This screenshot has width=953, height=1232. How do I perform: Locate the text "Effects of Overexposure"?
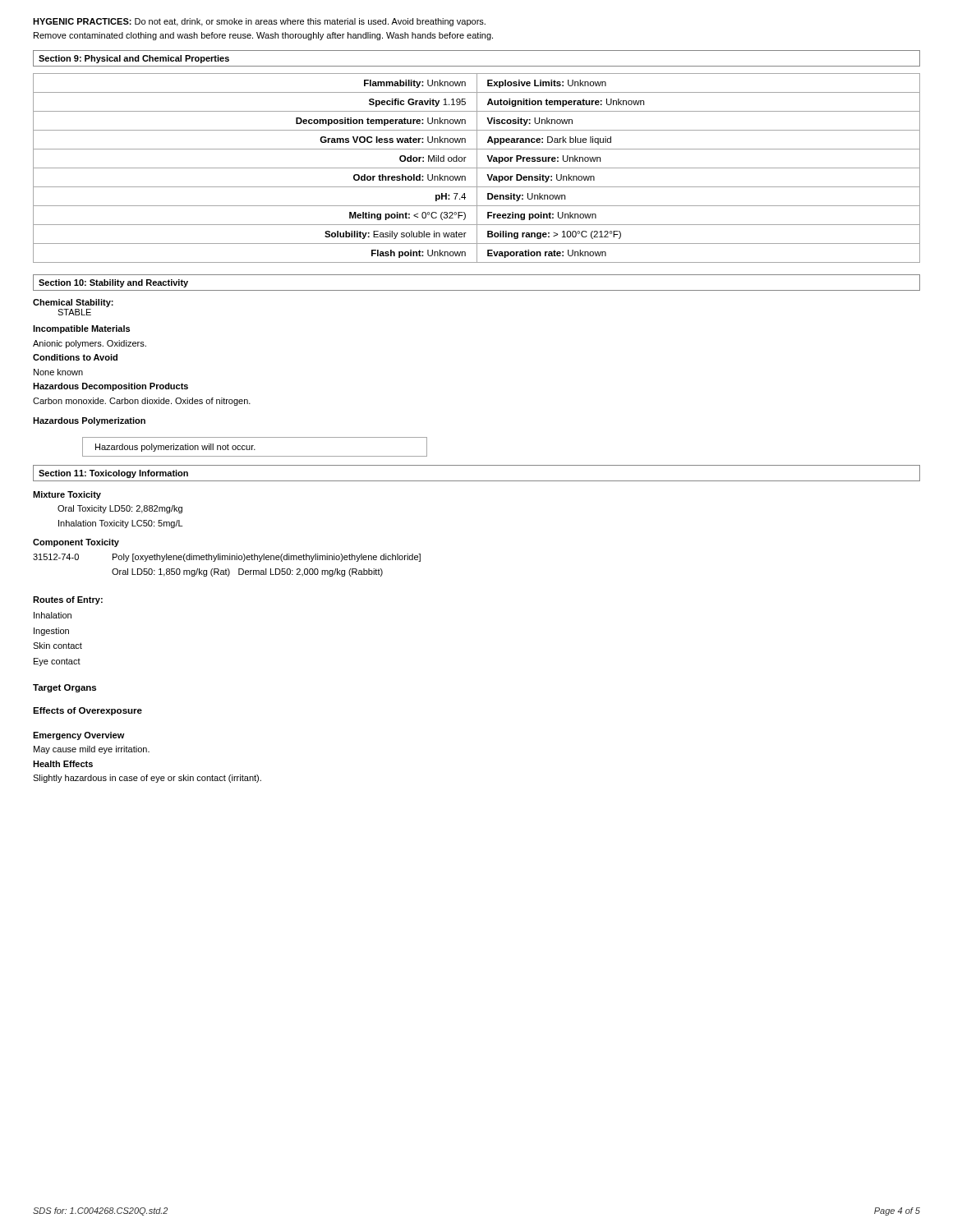87,710
